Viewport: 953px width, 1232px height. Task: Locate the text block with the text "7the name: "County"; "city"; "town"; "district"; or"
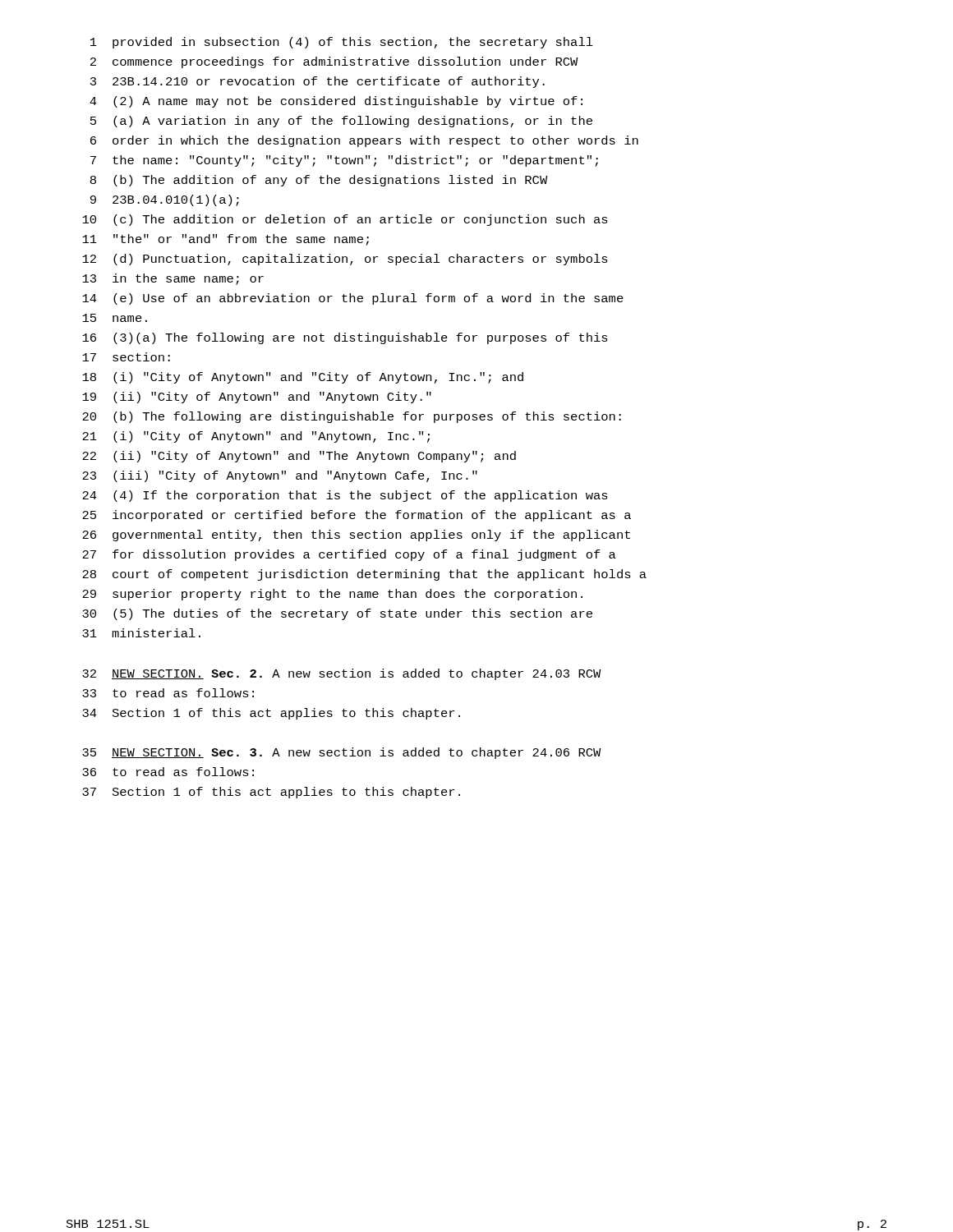pos(476,161)
